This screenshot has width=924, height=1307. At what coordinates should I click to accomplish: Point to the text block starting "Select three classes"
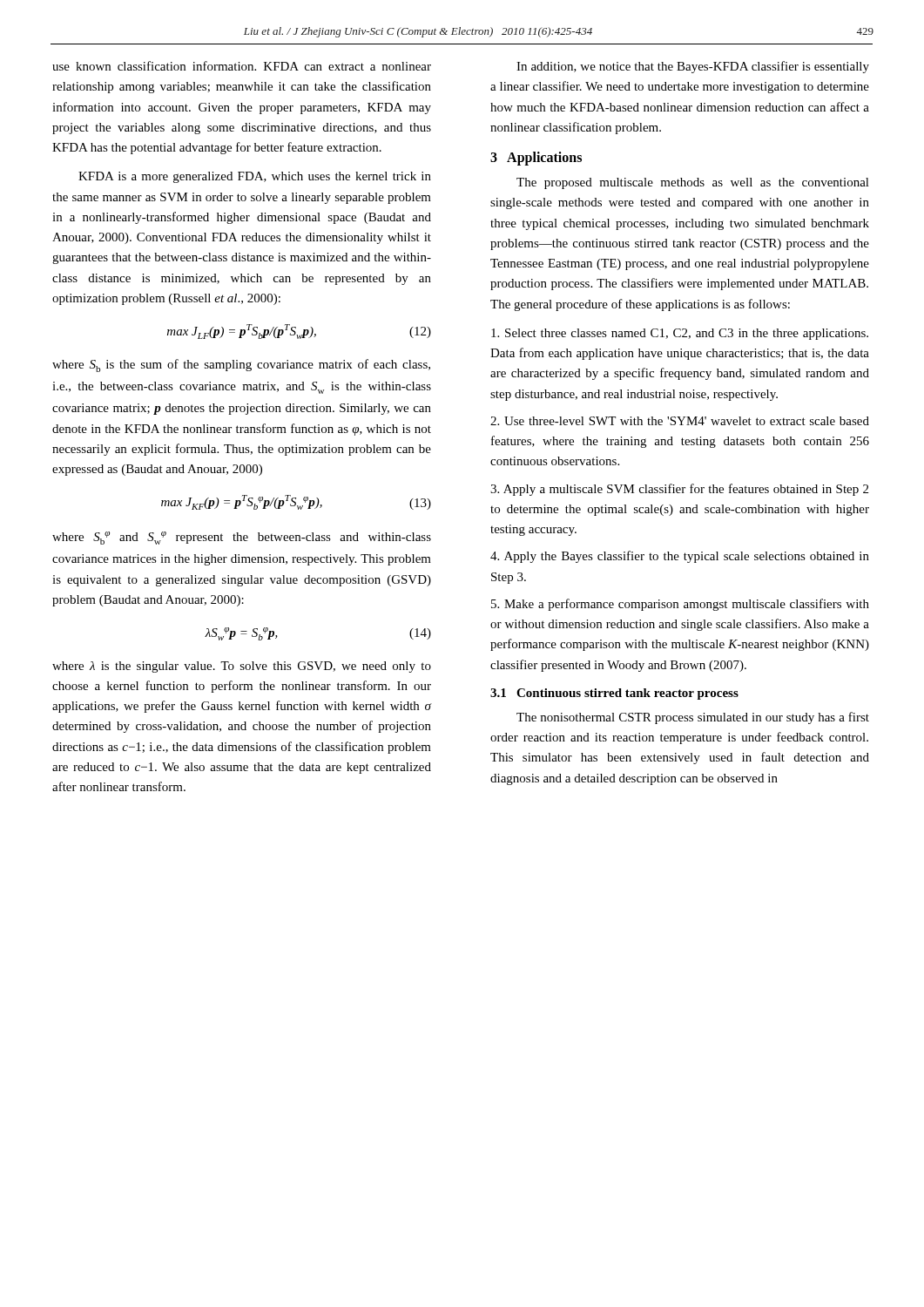pos(680,363)
